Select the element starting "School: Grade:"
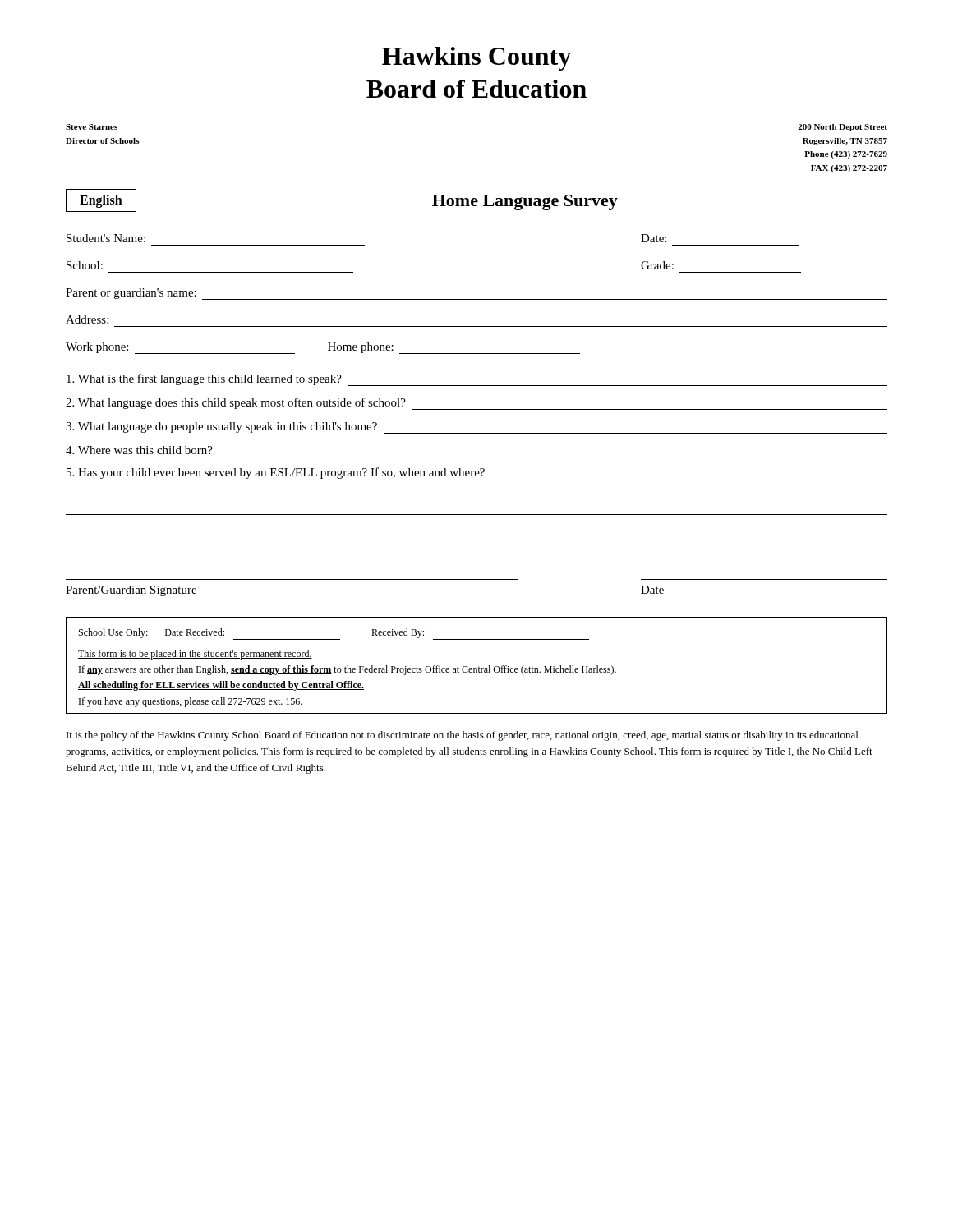 pos(90,266)
